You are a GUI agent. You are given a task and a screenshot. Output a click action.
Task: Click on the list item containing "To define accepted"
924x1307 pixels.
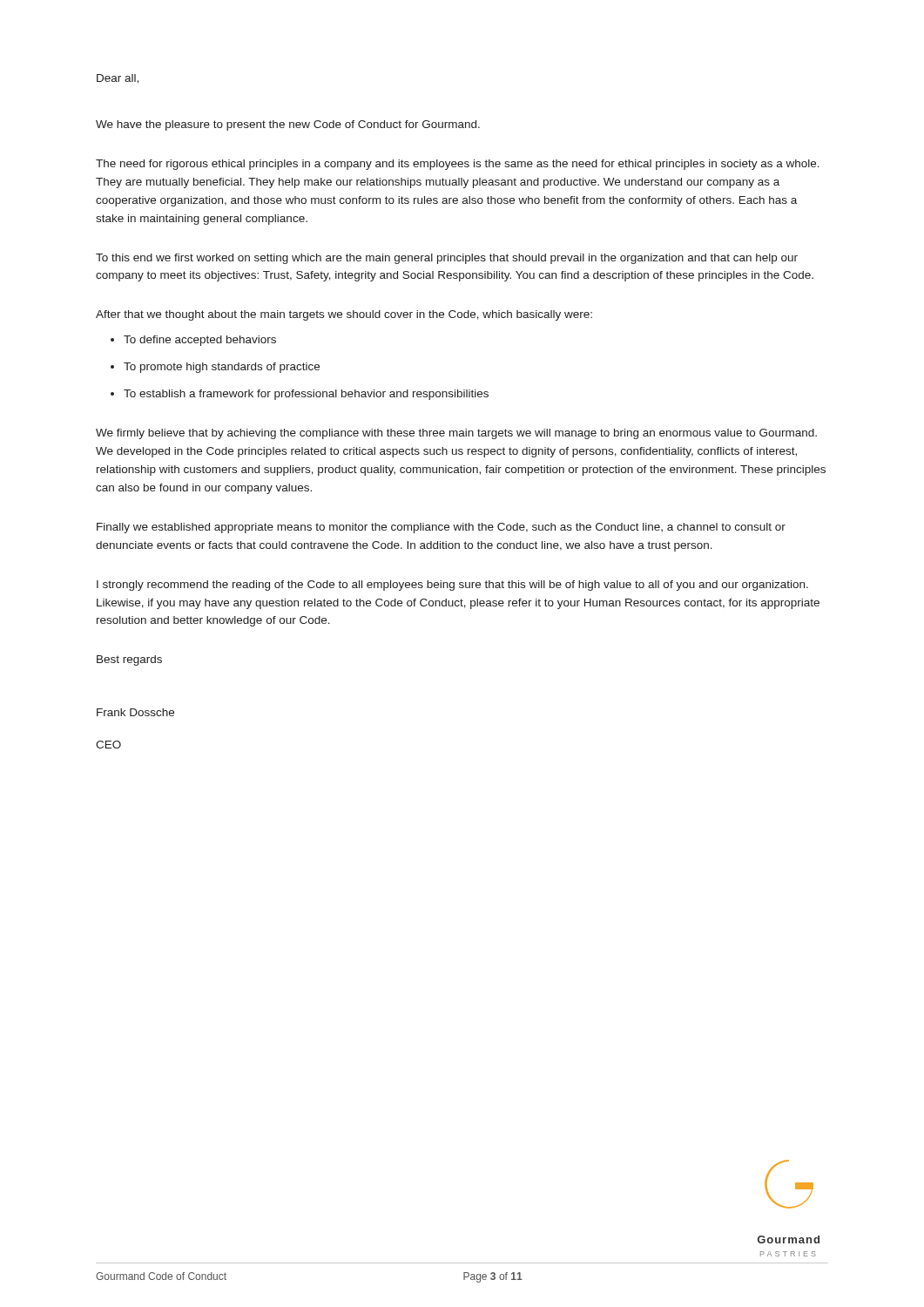point(200,340)
